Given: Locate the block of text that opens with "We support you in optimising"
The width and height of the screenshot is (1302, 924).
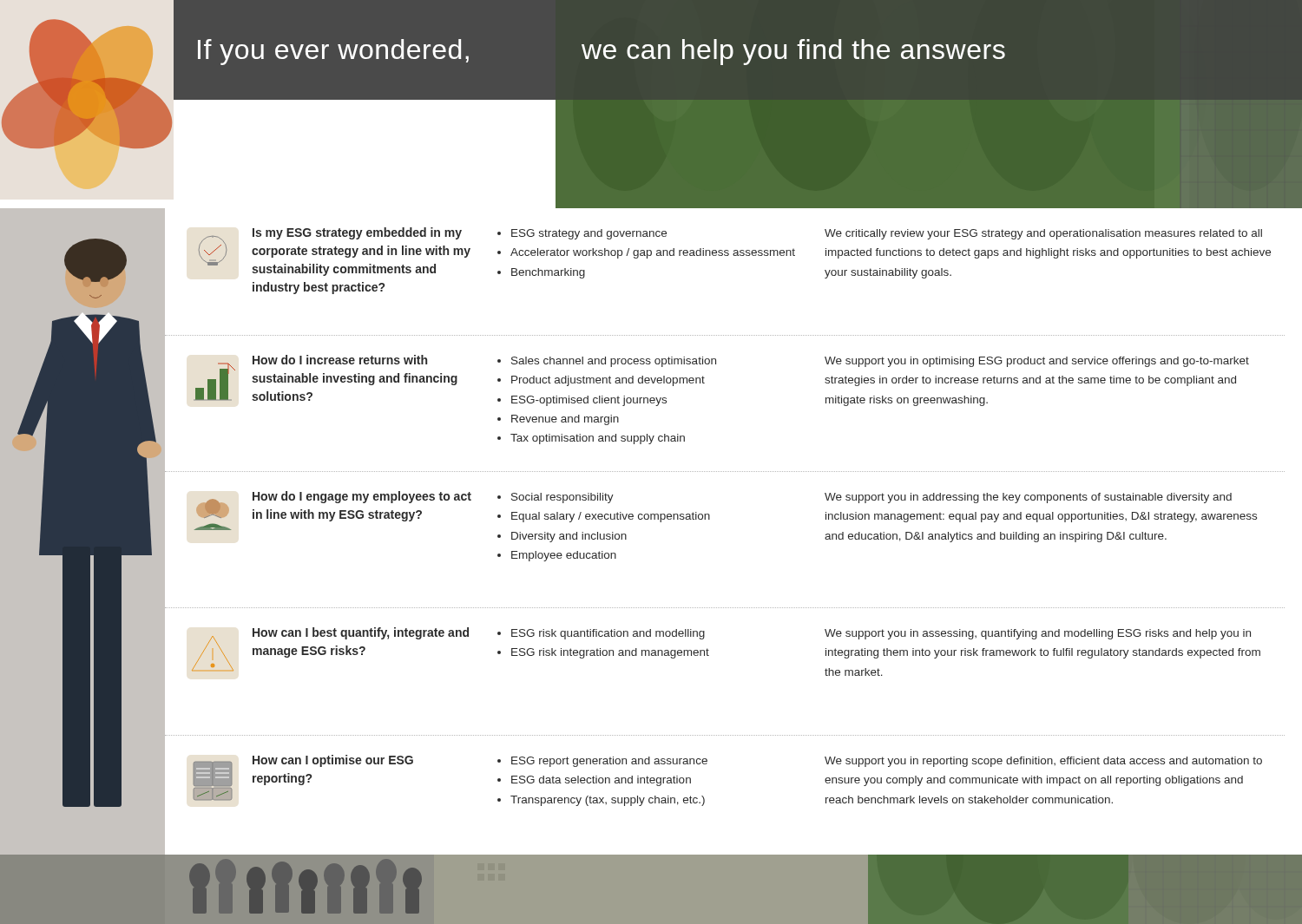Looking at the screenshot, I should pyautogui.click(x=1037, y=380).
